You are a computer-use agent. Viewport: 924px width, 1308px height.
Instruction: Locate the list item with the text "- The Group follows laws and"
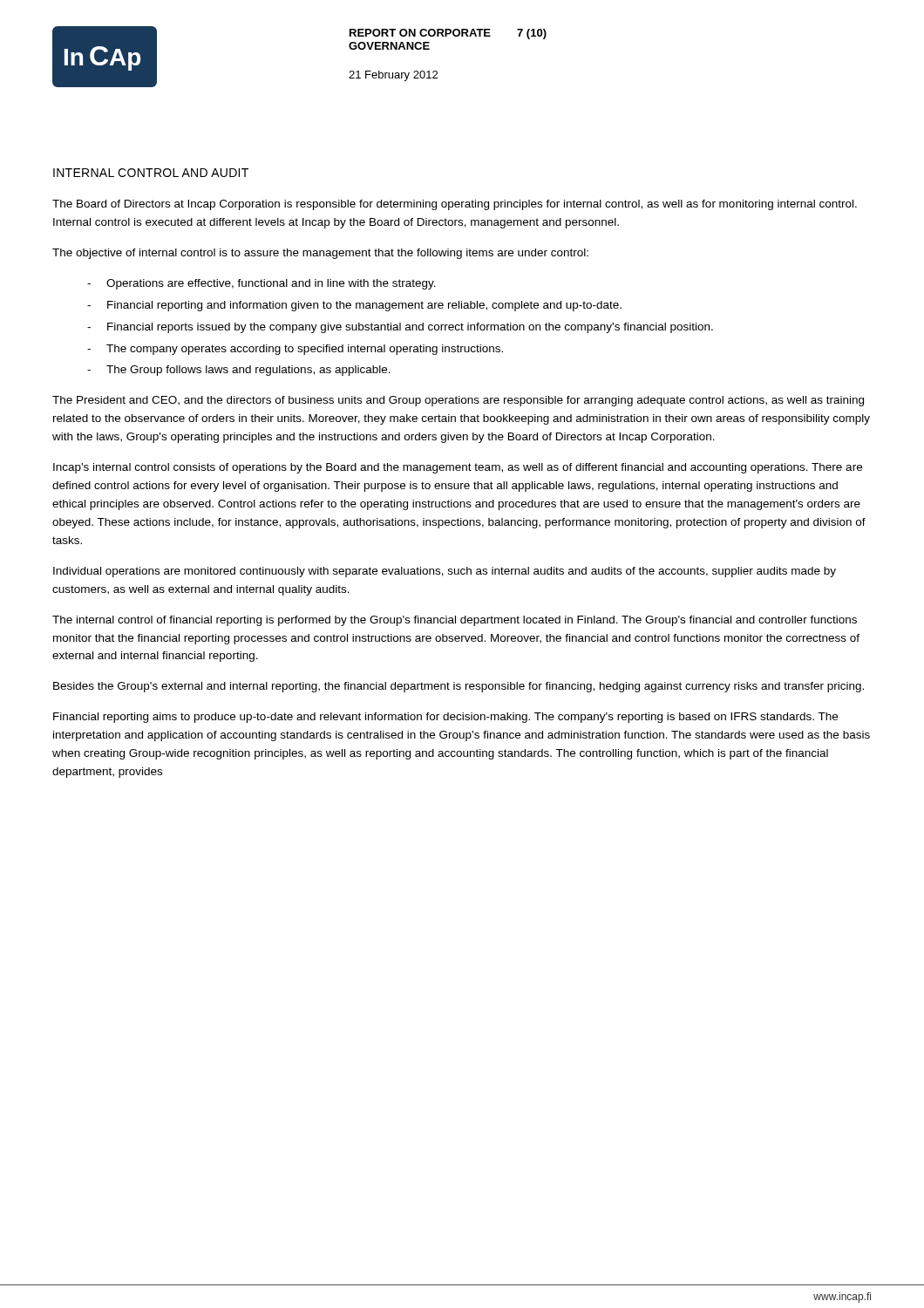point(239,371)
